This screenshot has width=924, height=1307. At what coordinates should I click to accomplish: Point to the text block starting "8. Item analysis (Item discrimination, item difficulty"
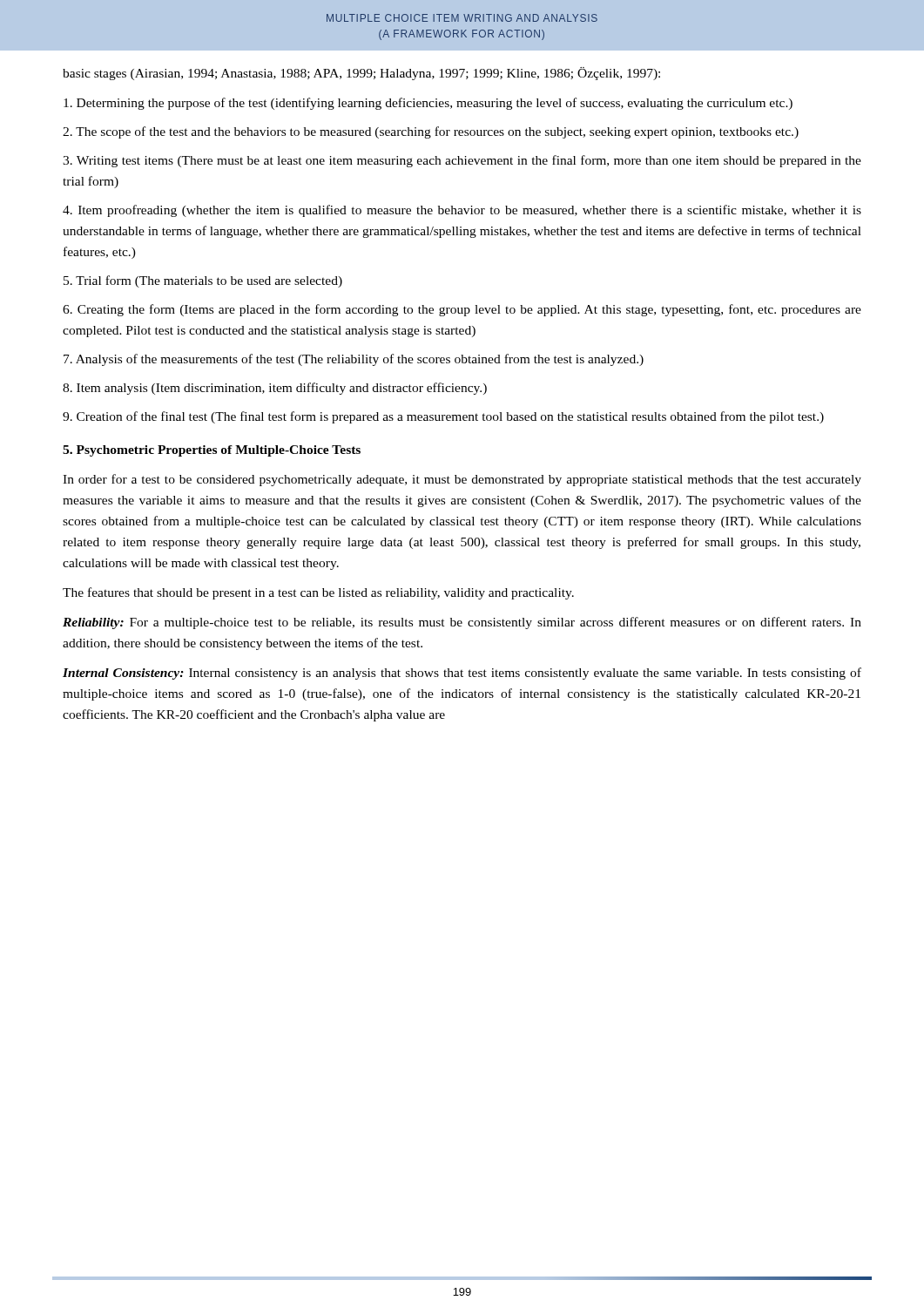click(x=275, y=387)
